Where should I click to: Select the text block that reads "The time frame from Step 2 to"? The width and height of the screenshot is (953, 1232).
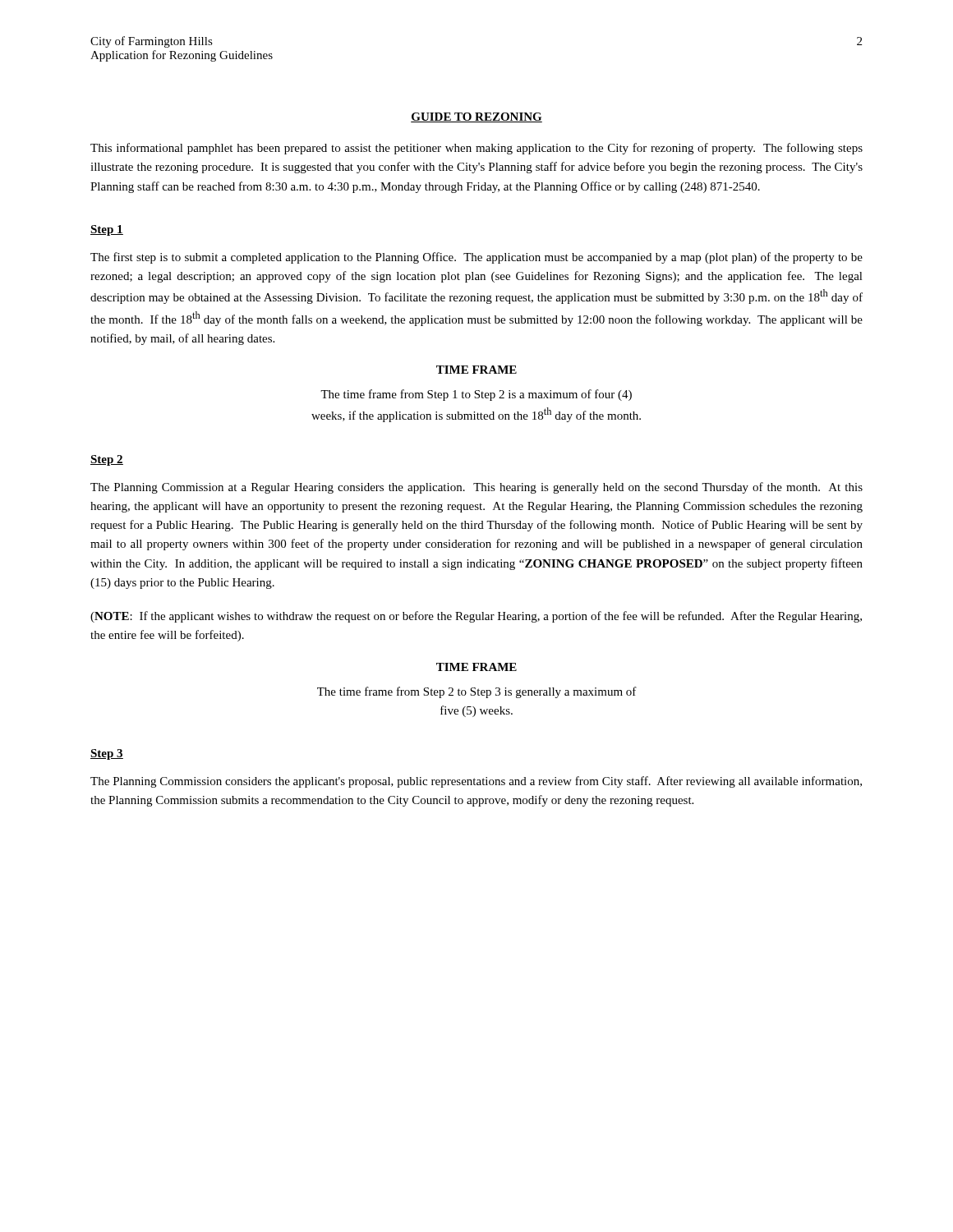click(x=476, y=701)
